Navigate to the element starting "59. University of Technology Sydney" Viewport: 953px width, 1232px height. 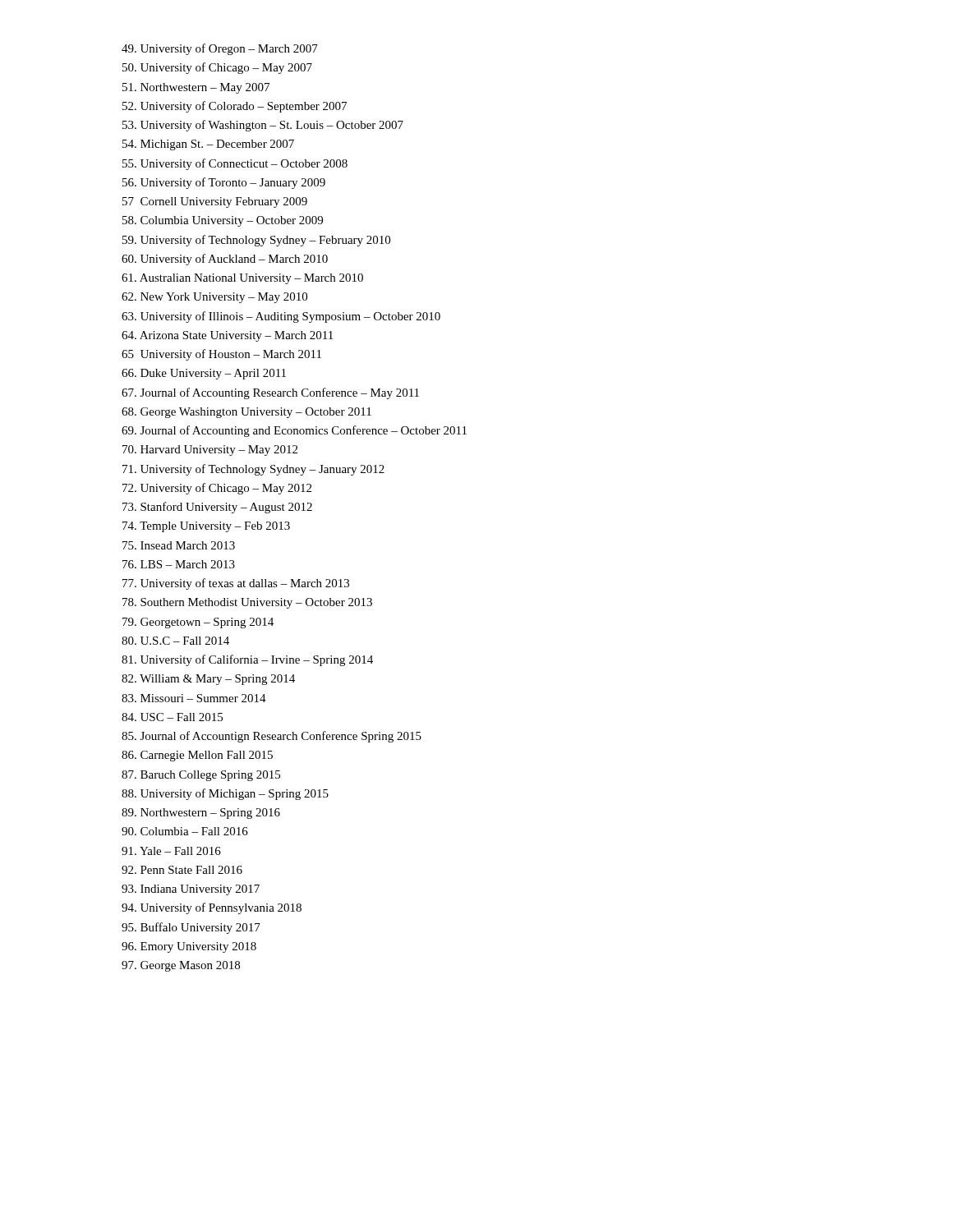point(256,239)
